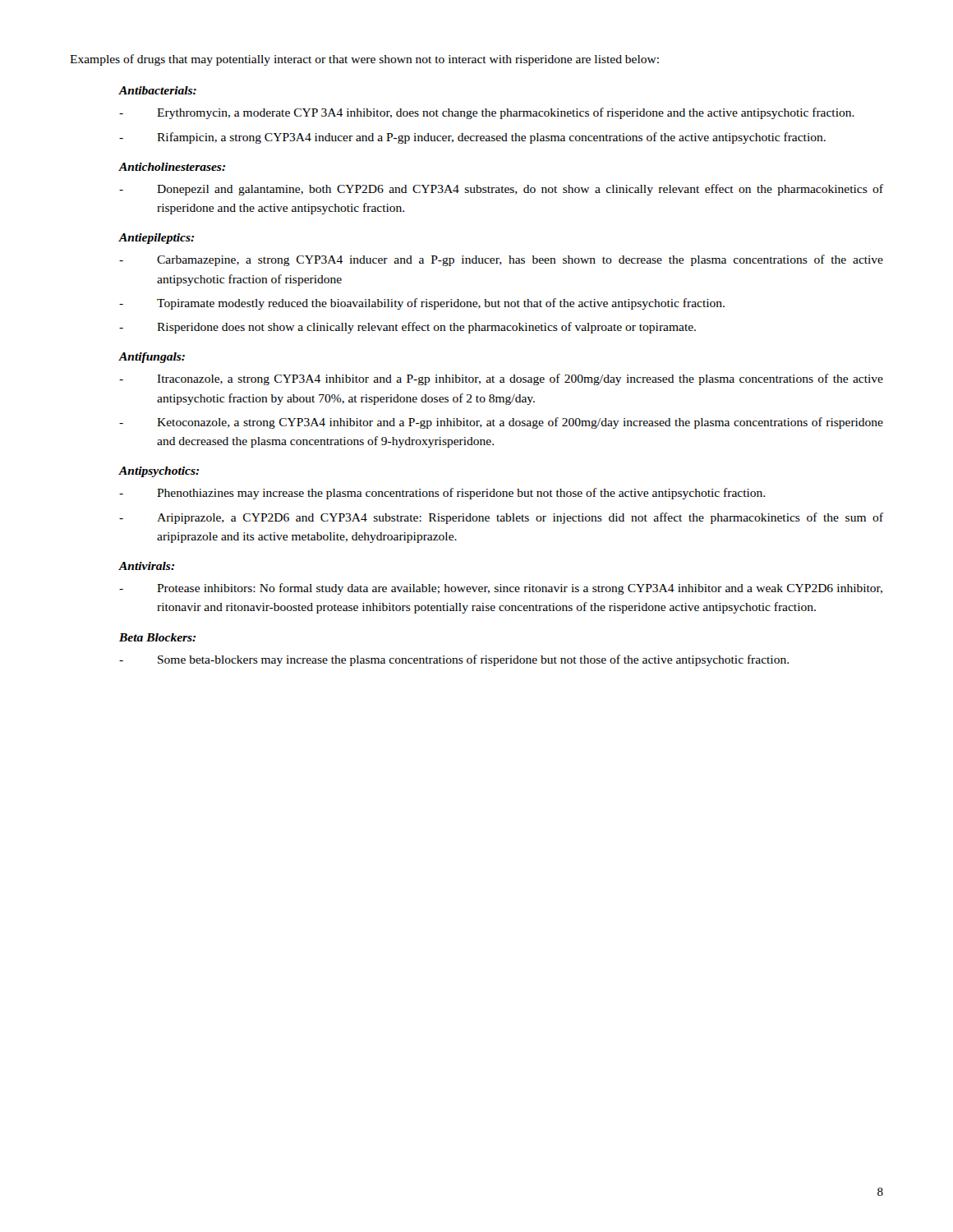Select the list item with the text "- Donepezil and"
Screen dimensions: 1232x953
click(x=476, y=198)
